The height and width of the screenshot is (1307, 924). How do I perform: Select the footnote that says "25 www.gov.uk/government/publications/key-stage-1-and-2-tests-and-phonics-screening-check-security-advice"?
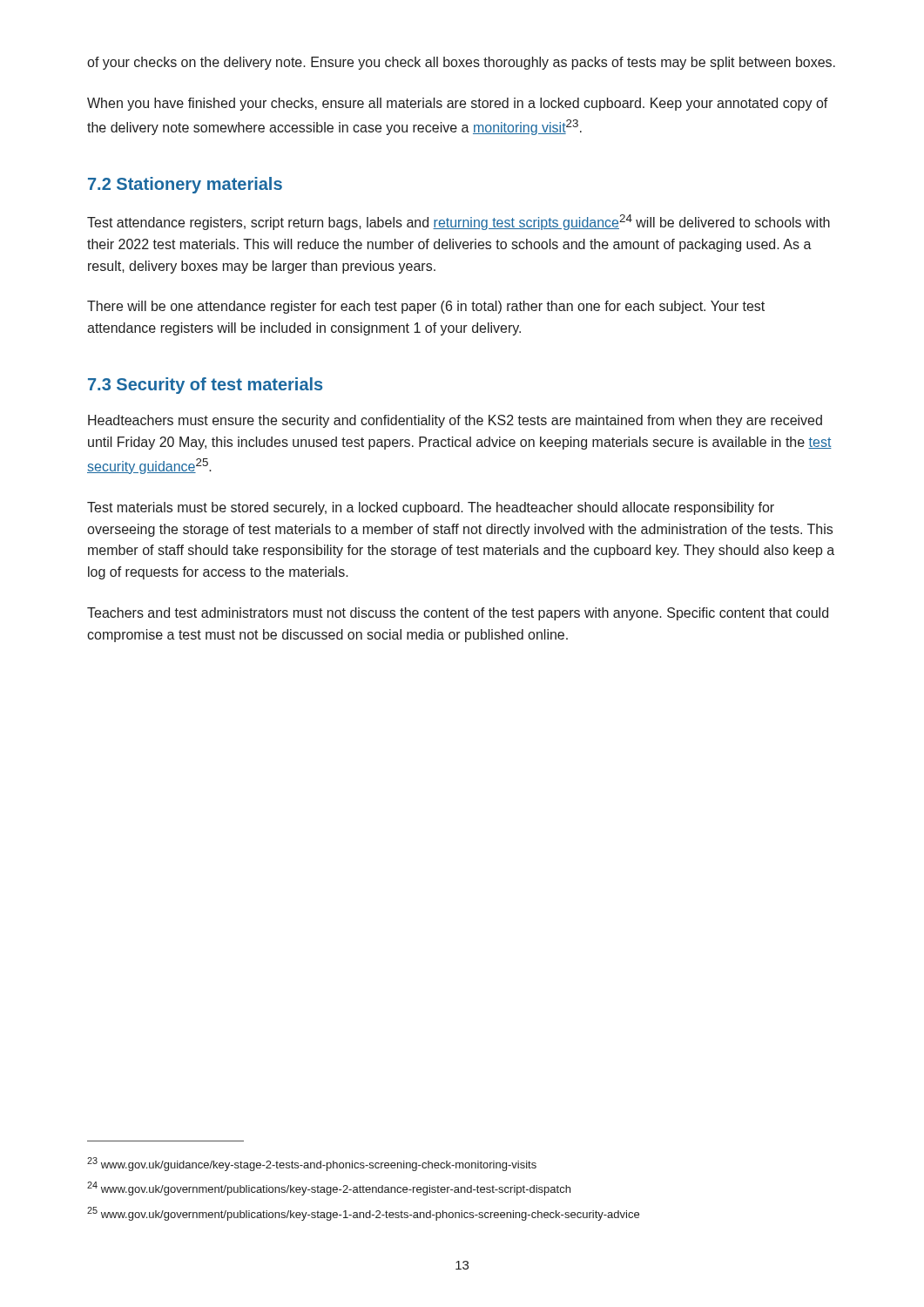pos(363,1213)
